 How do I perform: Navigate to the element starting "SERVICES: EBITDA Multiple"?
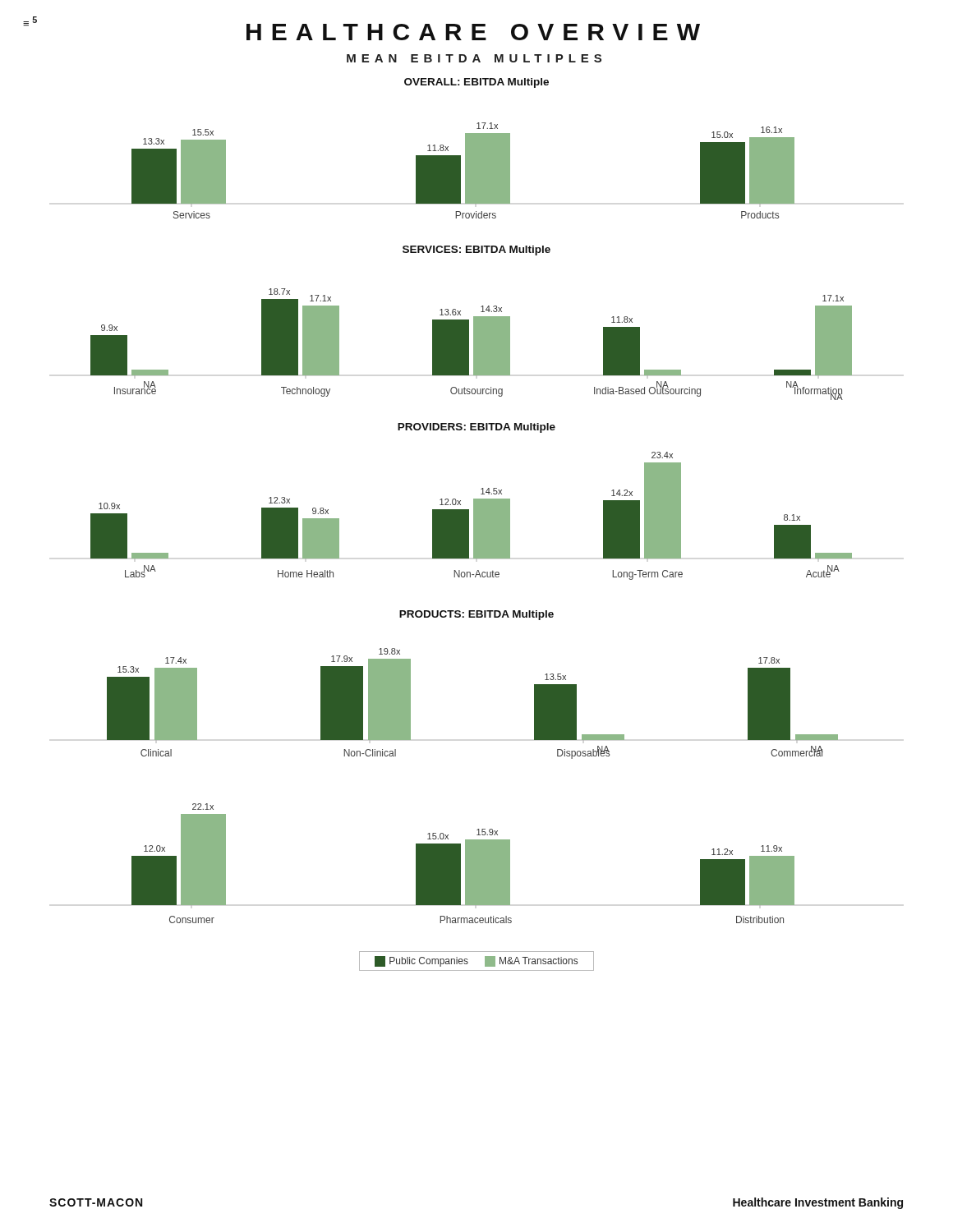tap(476, 249)
